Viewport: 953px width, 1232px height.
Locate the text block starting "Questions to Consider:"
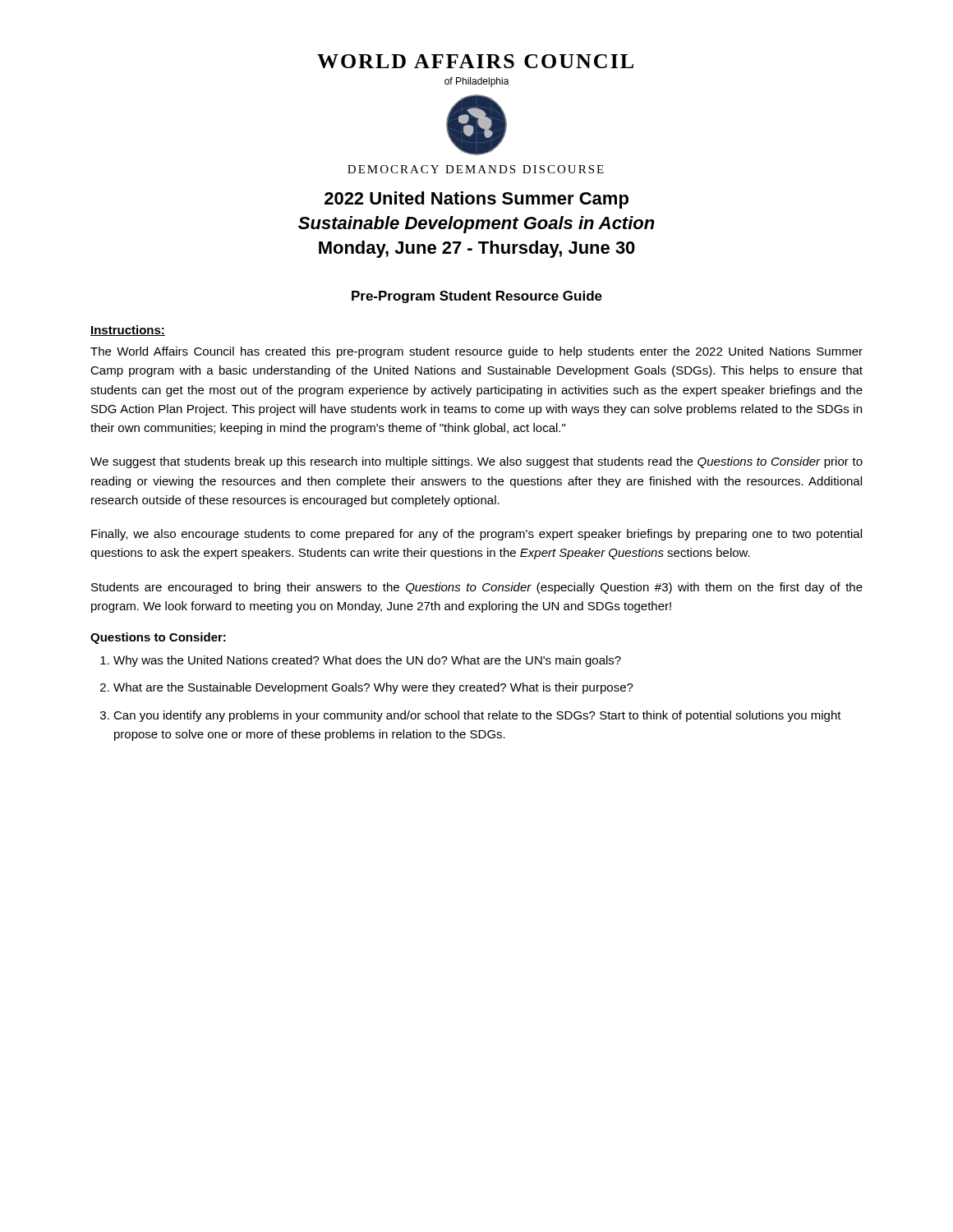click(158, 637)
